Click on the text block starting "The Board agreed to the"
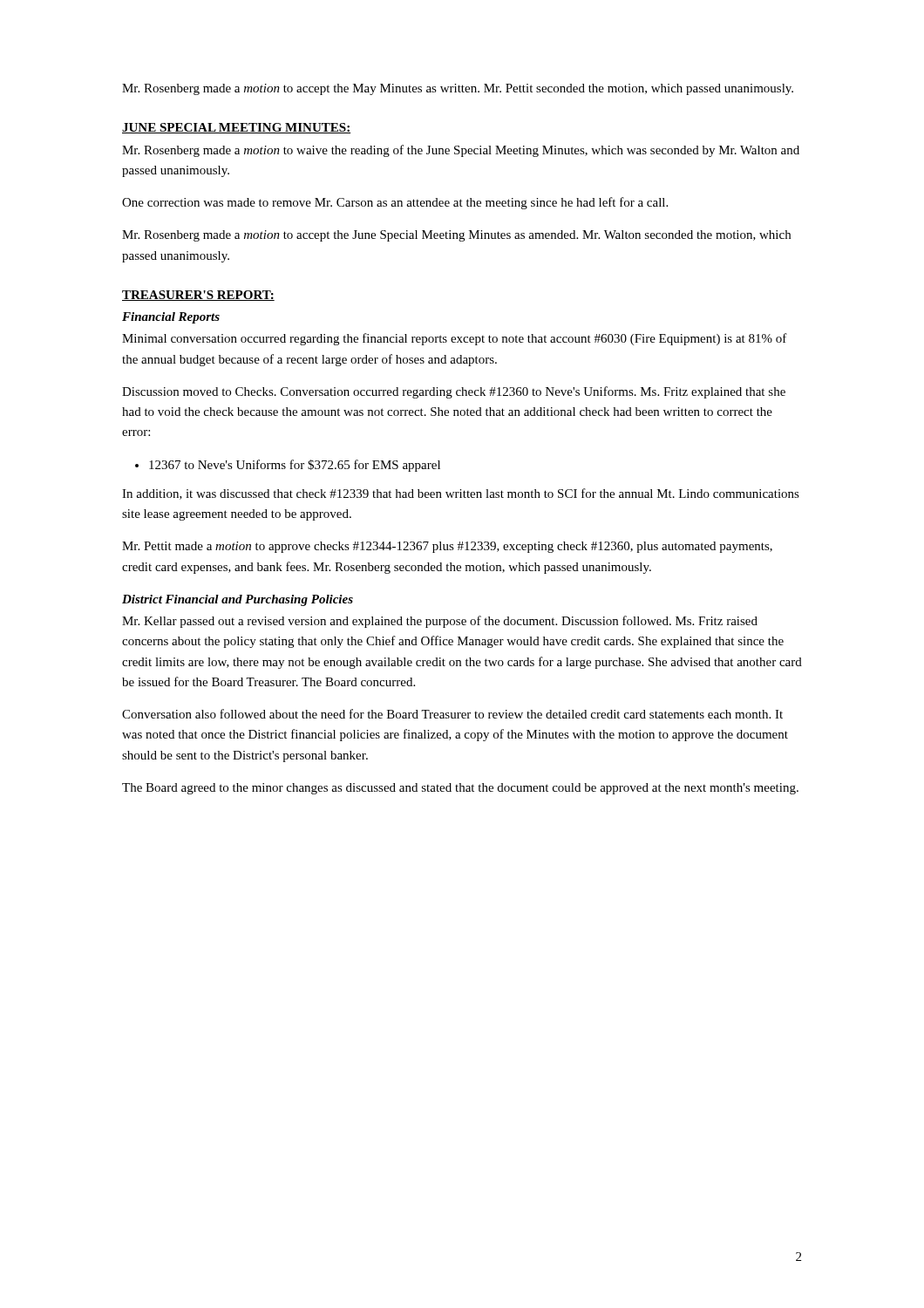The image size is (924, 1308). 461,787
